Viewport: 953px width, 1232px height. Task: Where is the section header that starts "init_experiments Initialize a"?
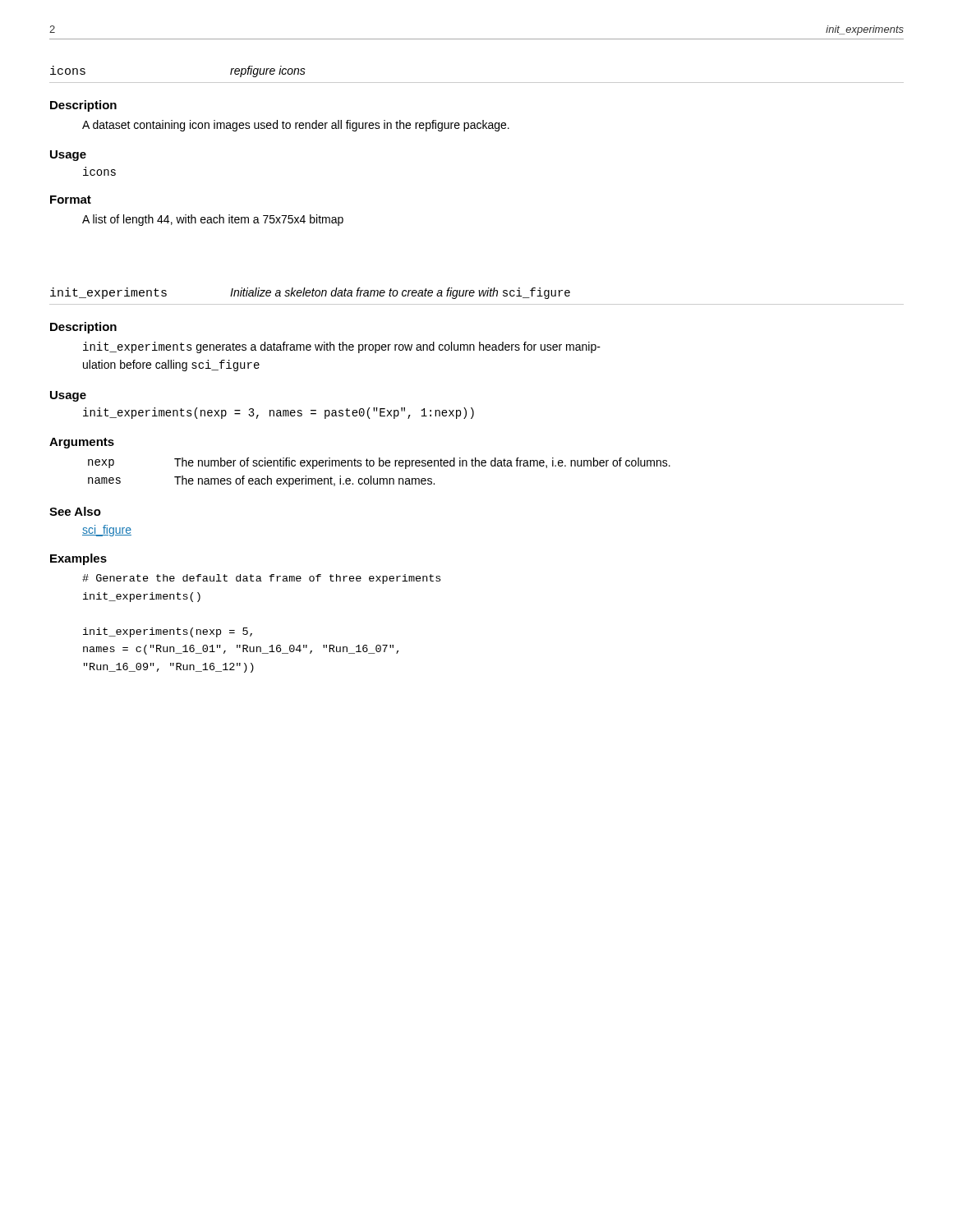point(310,293)
